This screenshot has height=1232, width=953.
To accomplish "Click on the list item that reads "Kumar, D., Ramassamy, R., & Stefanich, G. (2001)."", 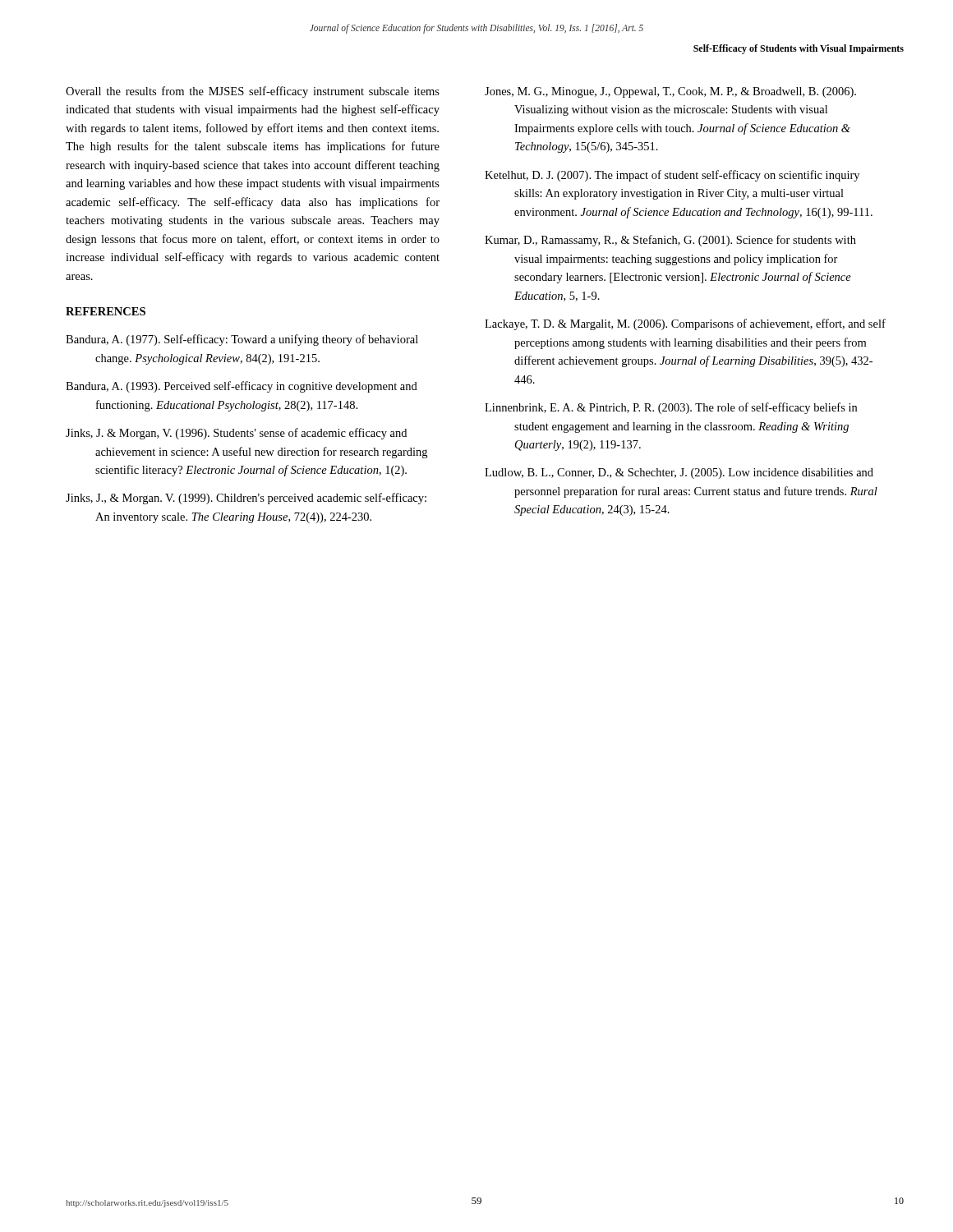I will [x=670, y=268].
